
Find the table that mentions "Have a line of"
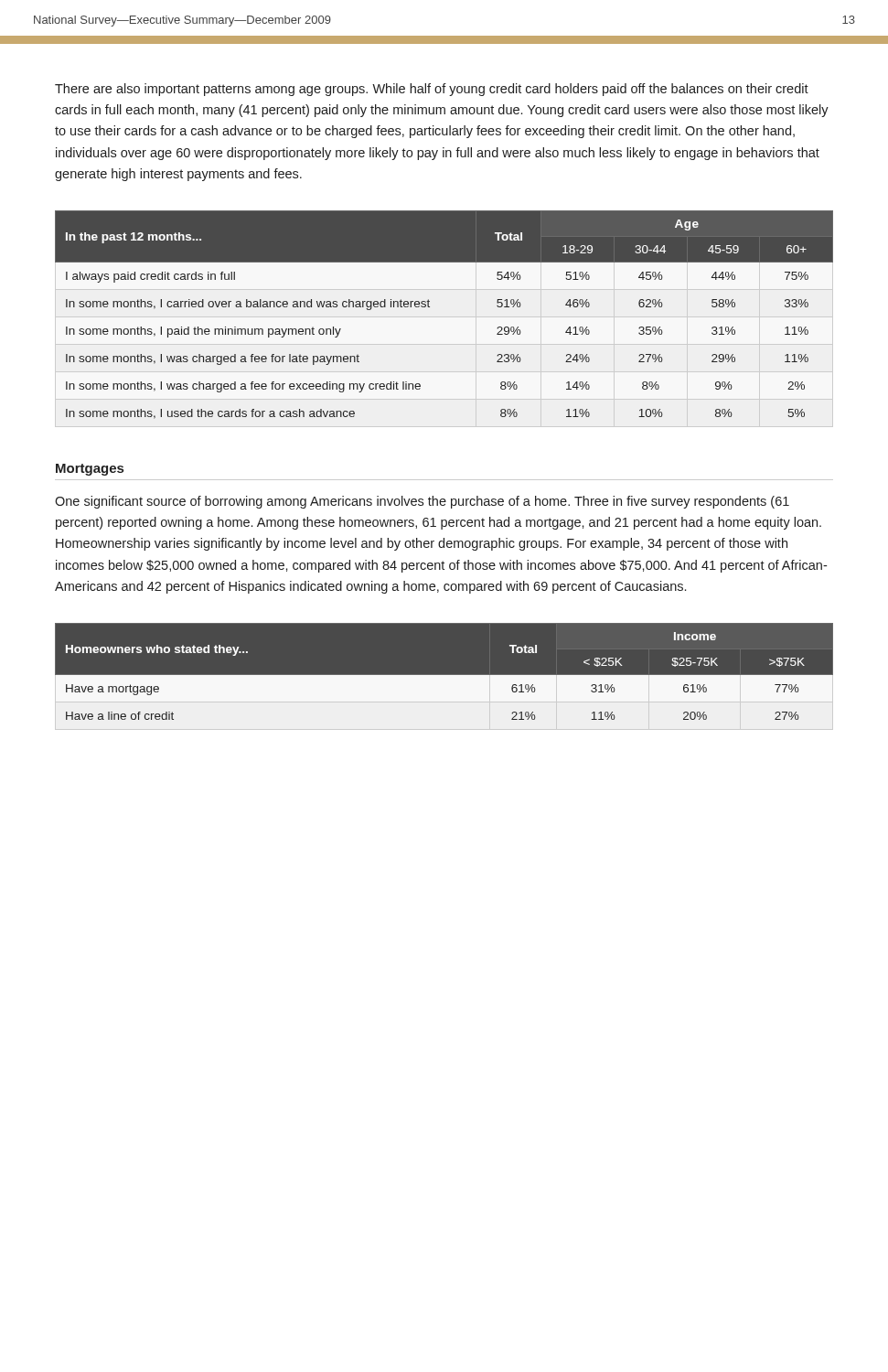444,676
